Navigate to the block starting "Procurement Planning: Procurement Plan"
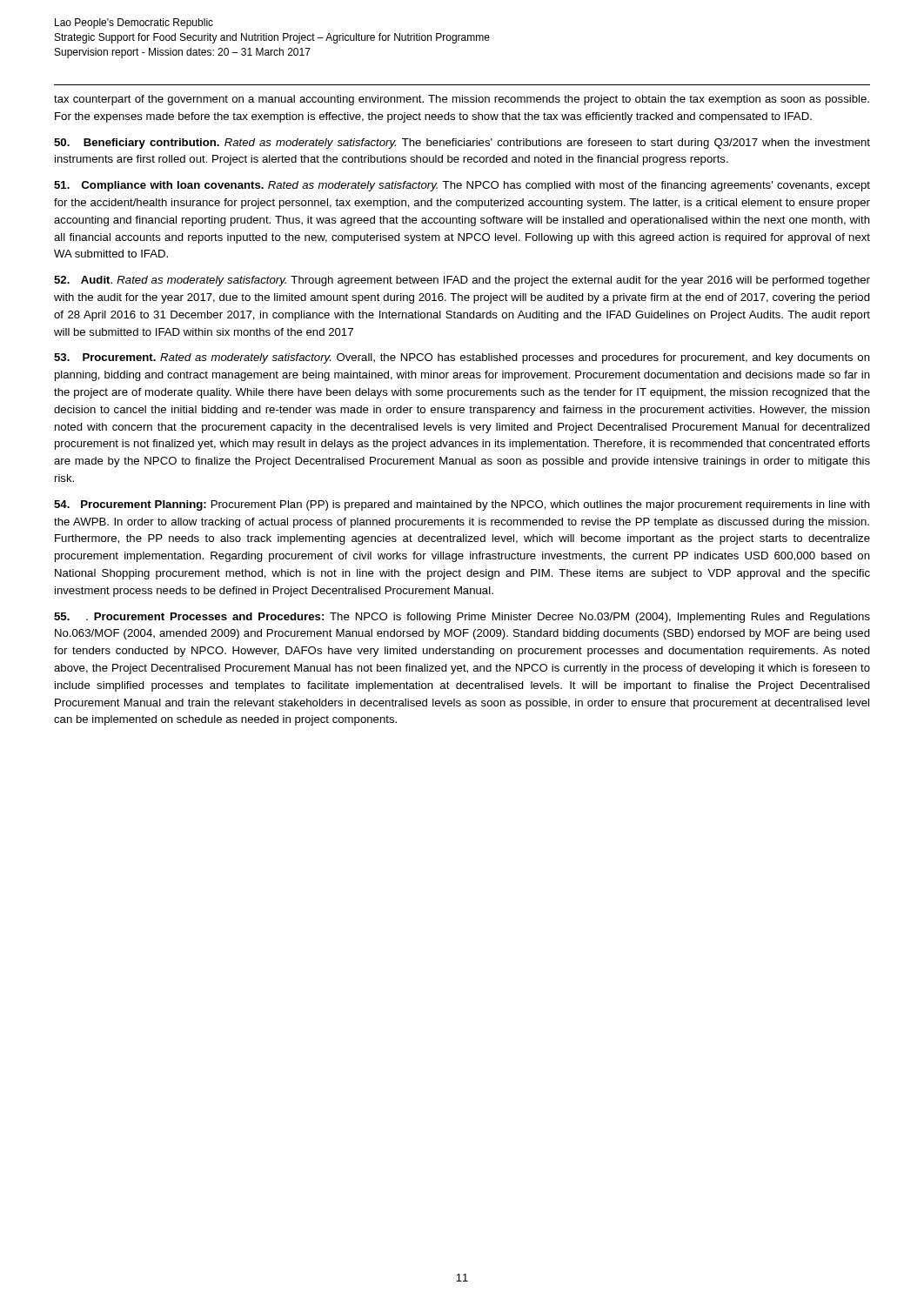 [x=462, y=547]
